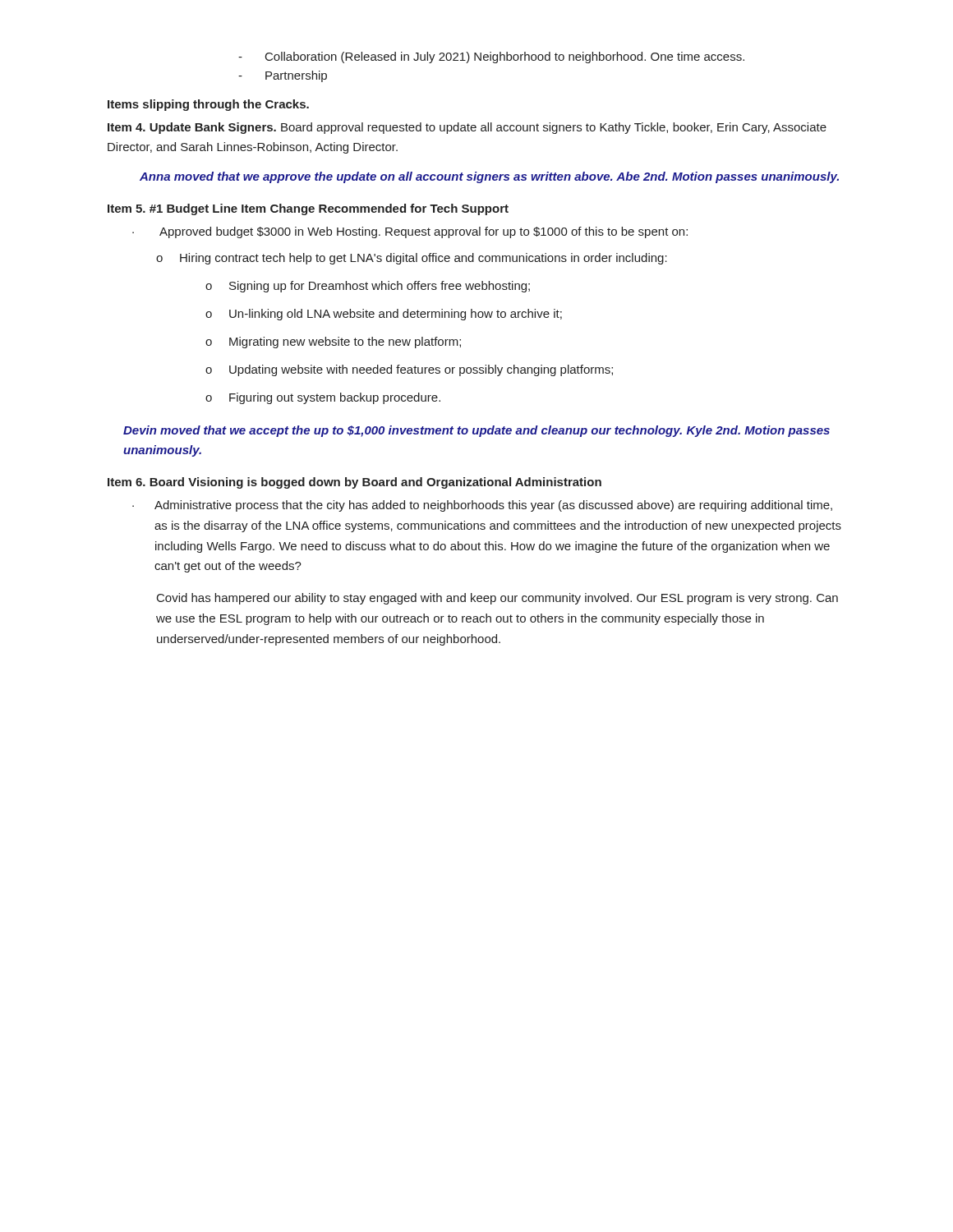953x1232 pixels.
Task: Find the passage starting "Item 6. Board Visioning"
Action: 354,482
